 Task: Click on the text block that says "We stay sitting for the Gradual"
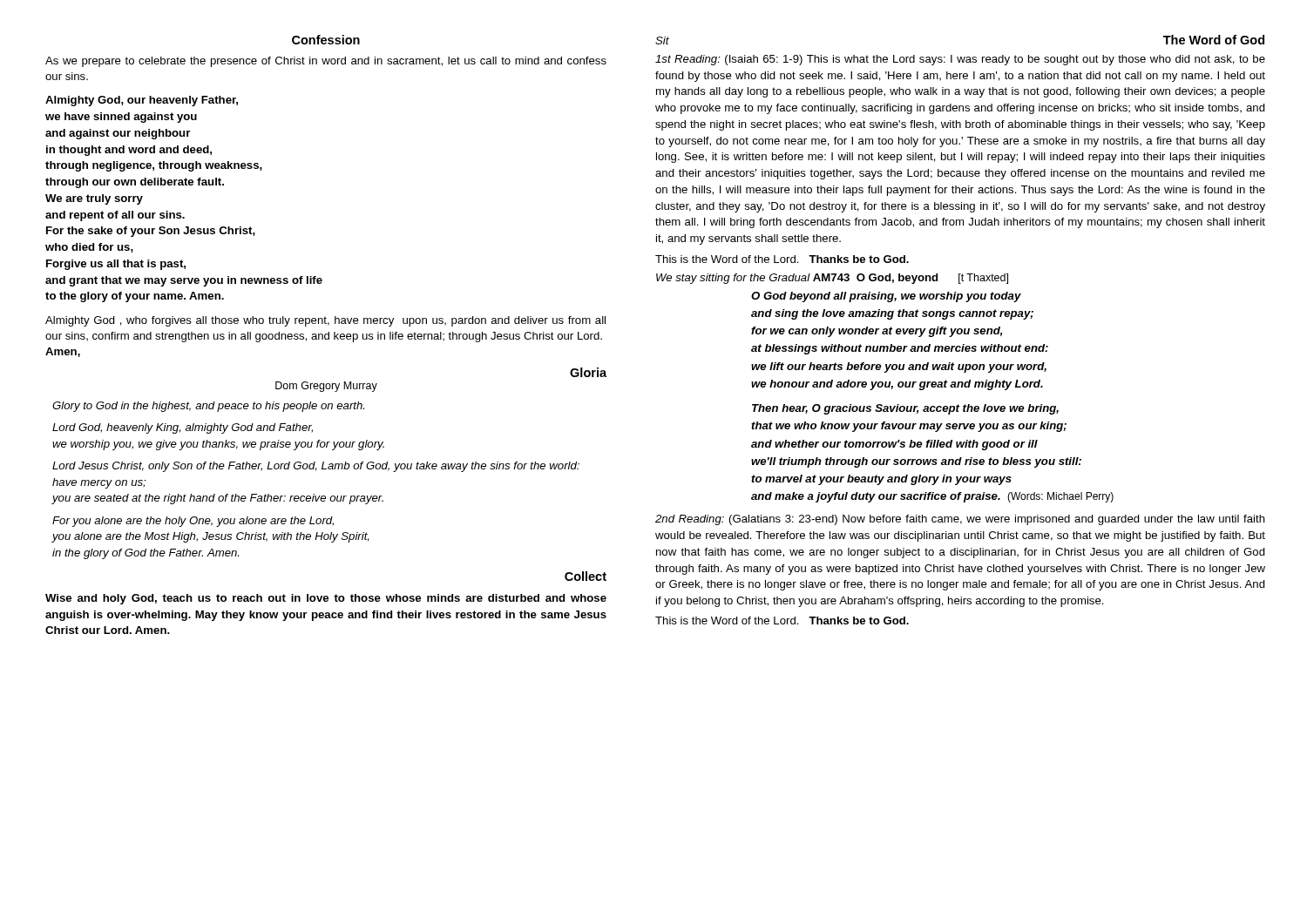click(832, 277)
